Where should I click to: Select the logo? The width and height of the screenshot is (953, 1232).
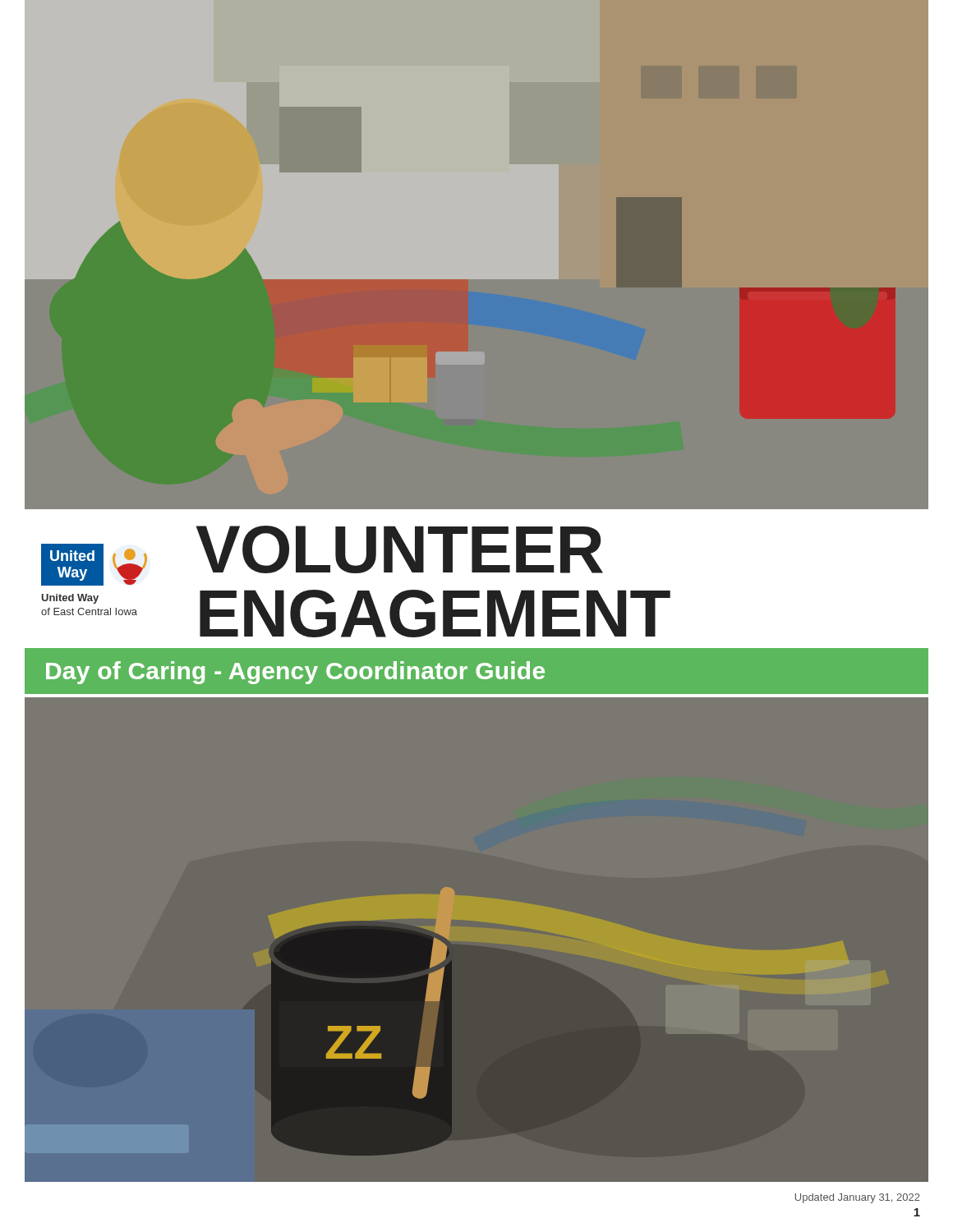coord(111,581)
